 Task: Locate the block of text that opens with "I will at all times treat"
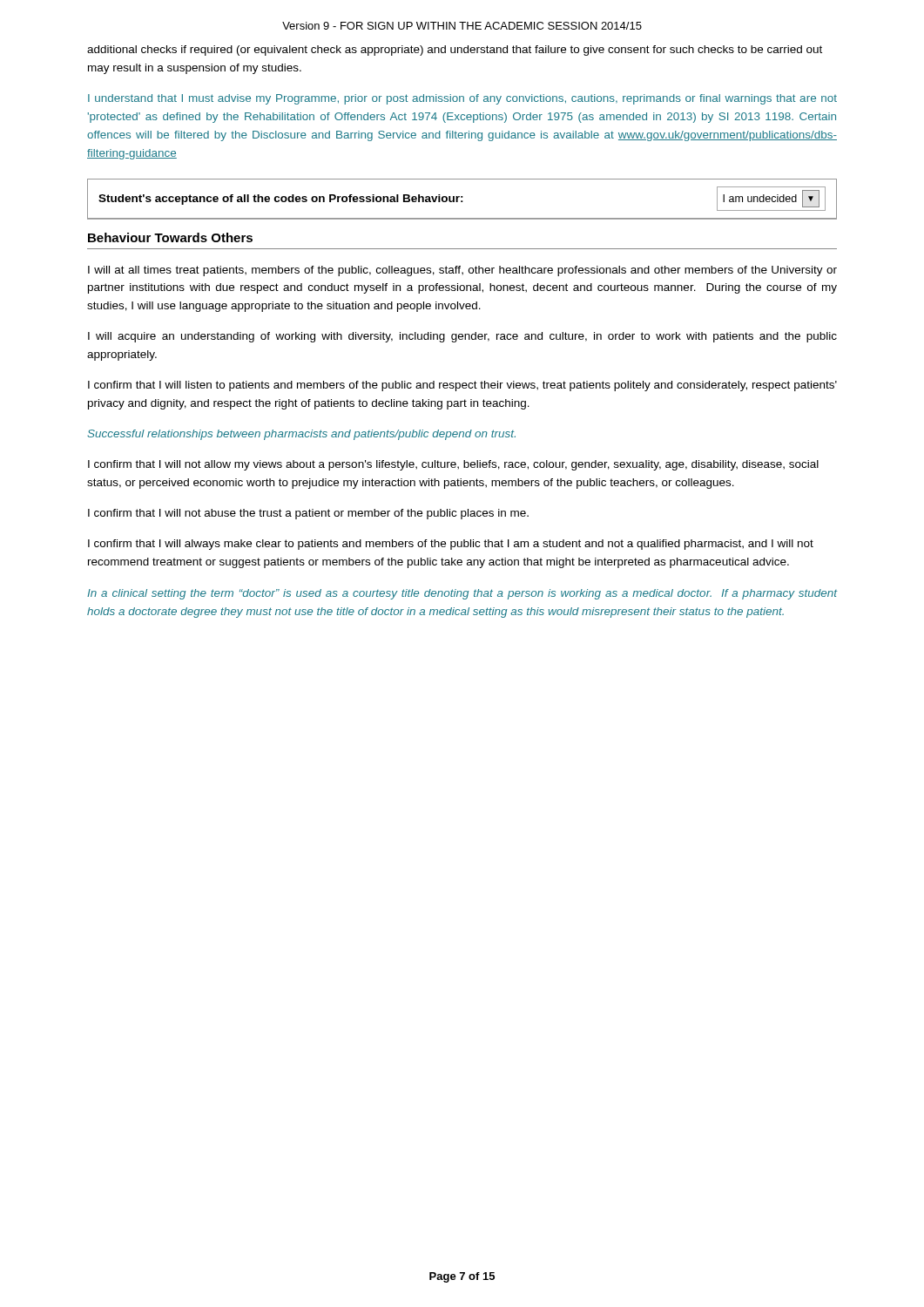click(462, 287)
